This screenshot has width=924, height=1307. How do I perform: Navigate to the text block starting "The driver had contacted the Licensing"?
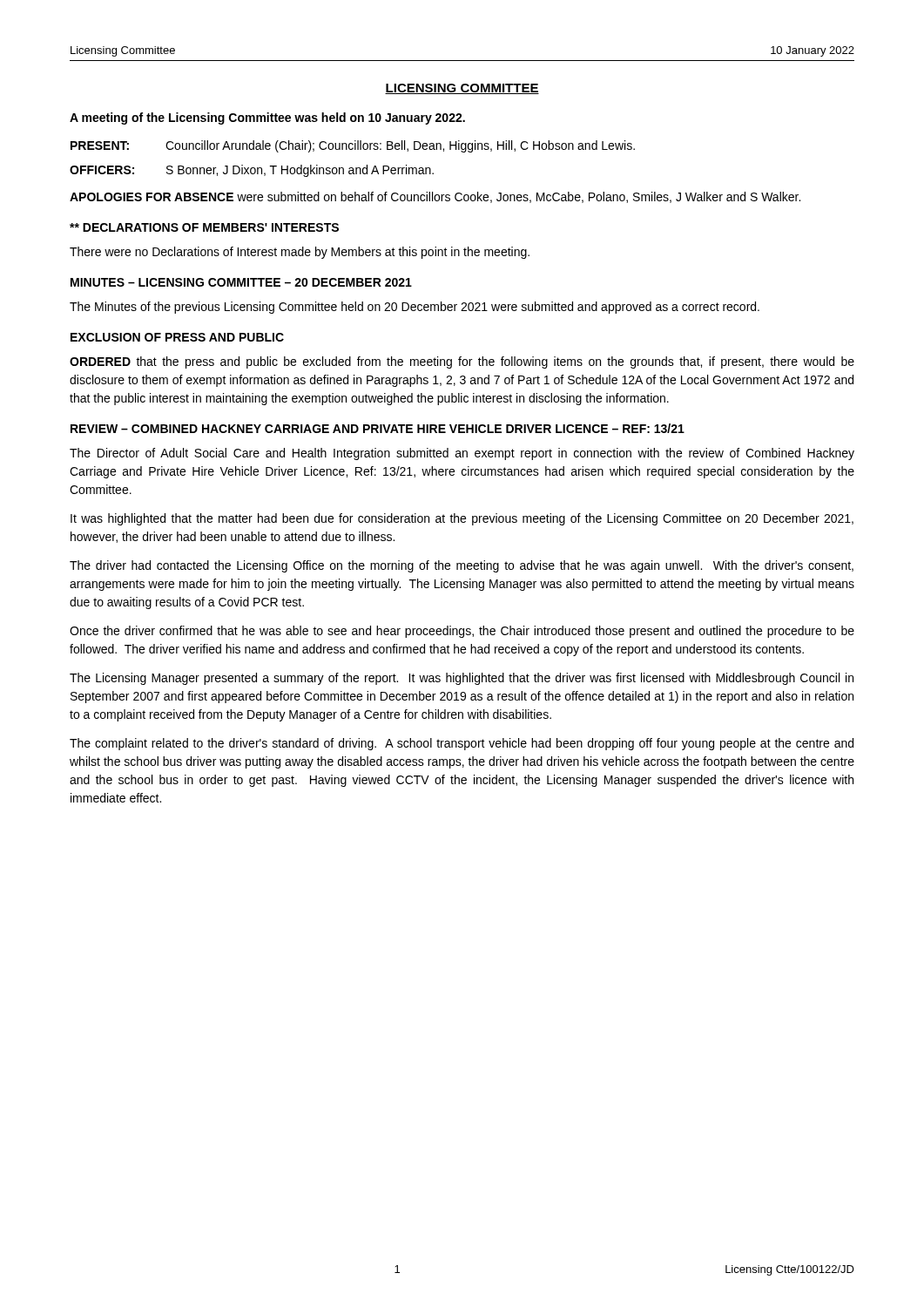(x=462, y=583)
